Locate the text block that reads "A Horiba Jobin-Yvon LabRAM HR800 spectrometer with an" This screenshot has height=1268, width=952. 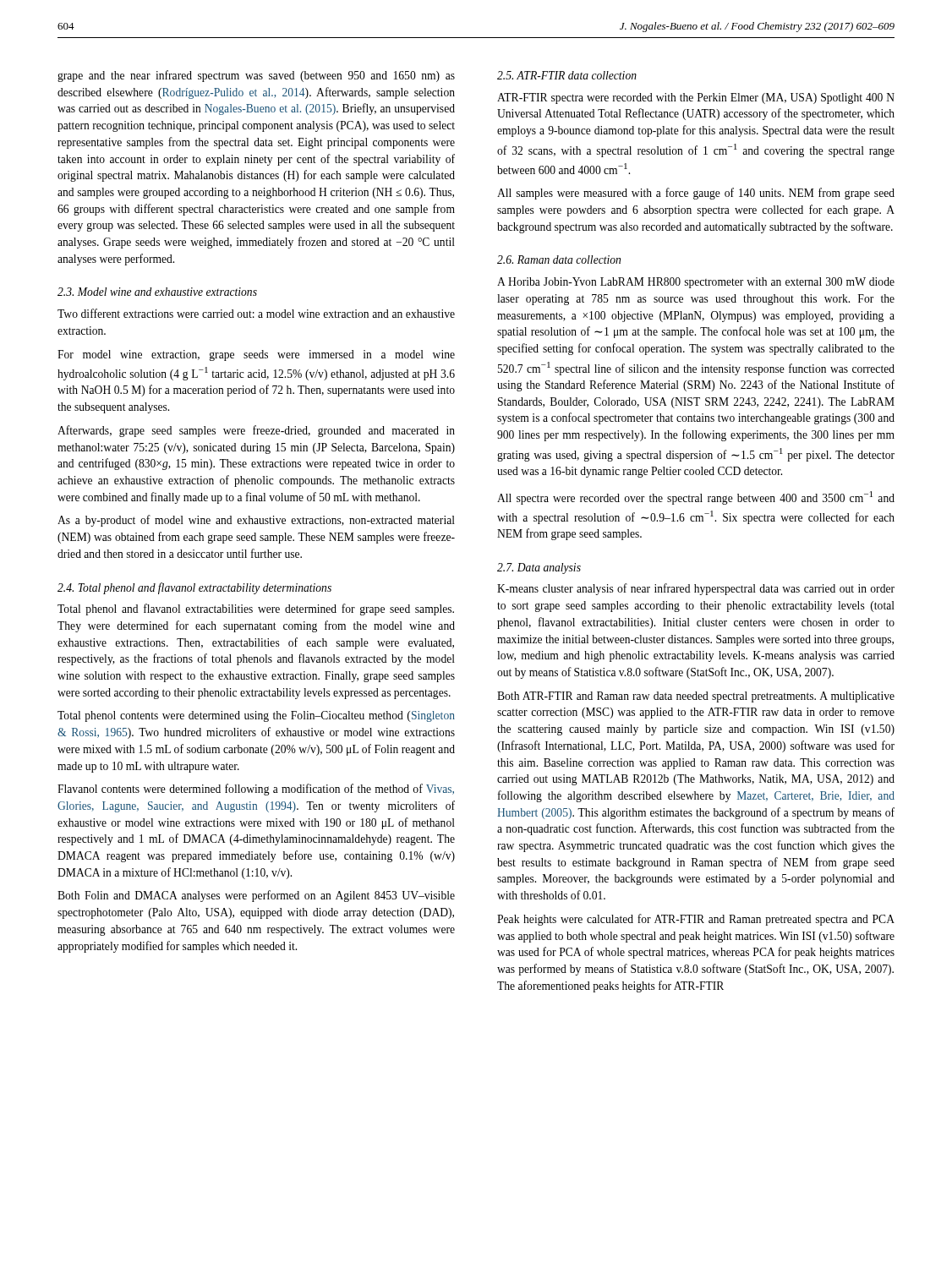tap(696, 408)
